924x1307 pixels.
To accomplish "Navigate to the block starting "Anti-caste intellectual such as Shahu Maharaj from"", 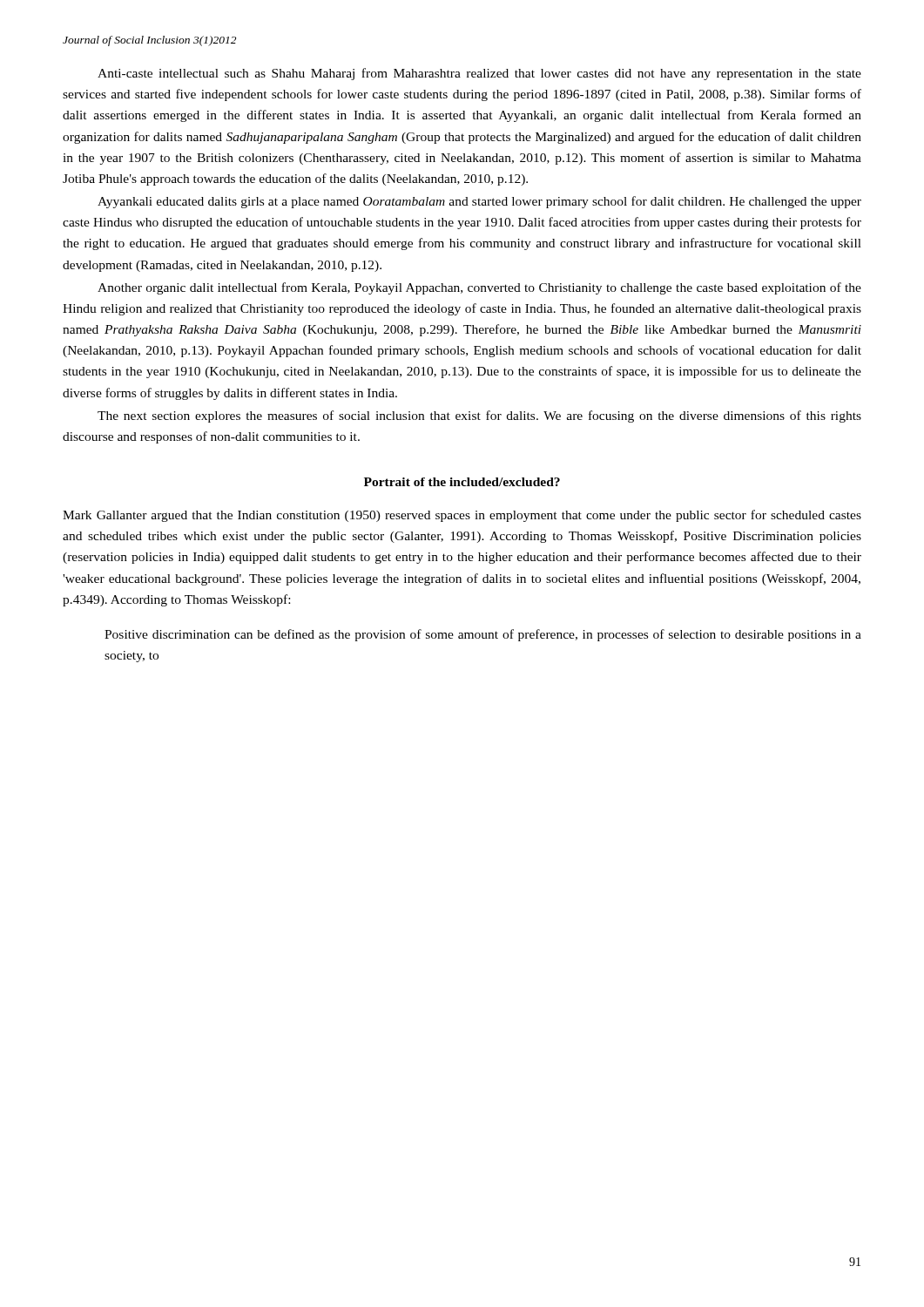I will (462, 125).
